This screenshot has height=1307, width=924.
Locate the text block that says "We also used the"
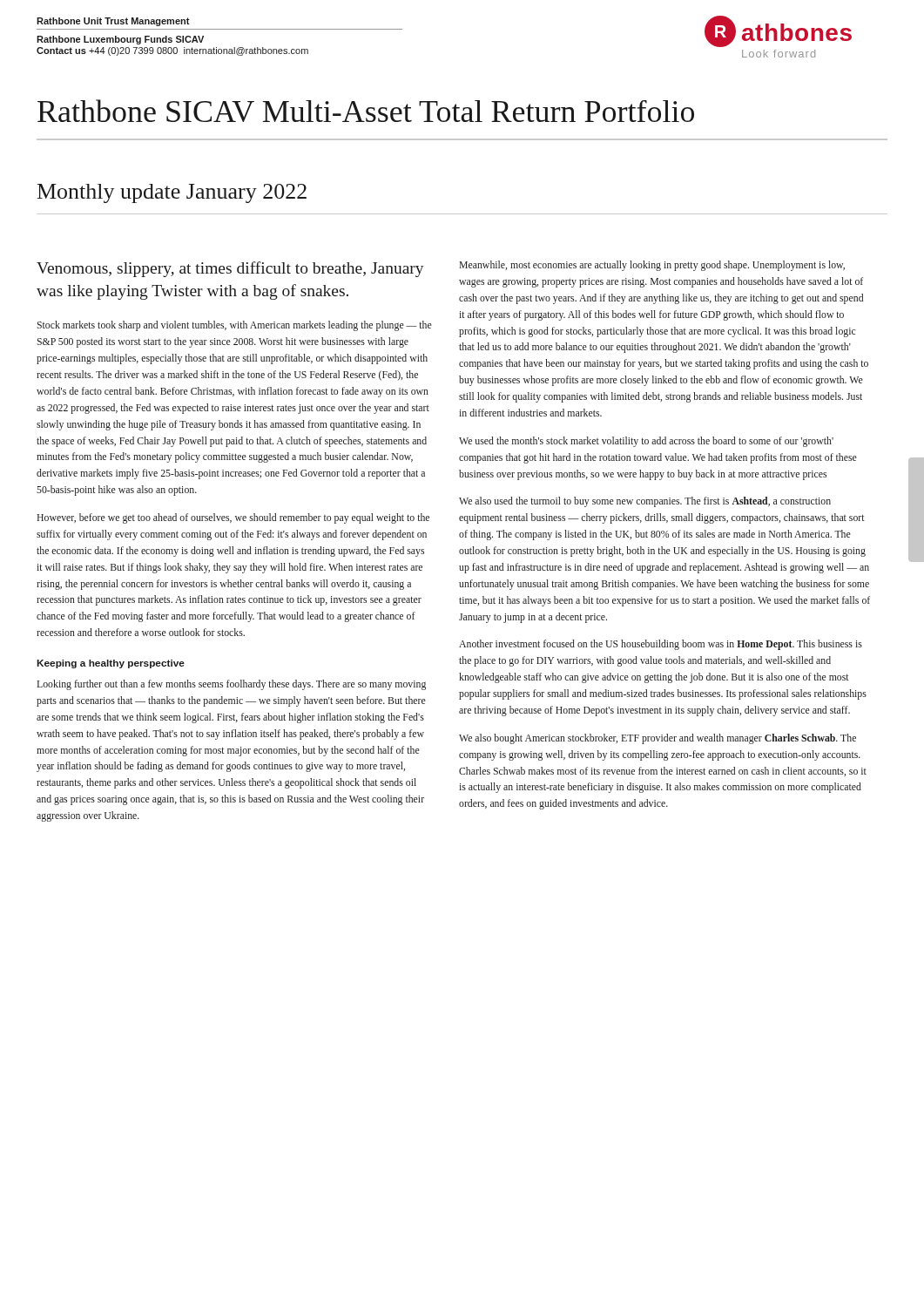click(665, 559)
